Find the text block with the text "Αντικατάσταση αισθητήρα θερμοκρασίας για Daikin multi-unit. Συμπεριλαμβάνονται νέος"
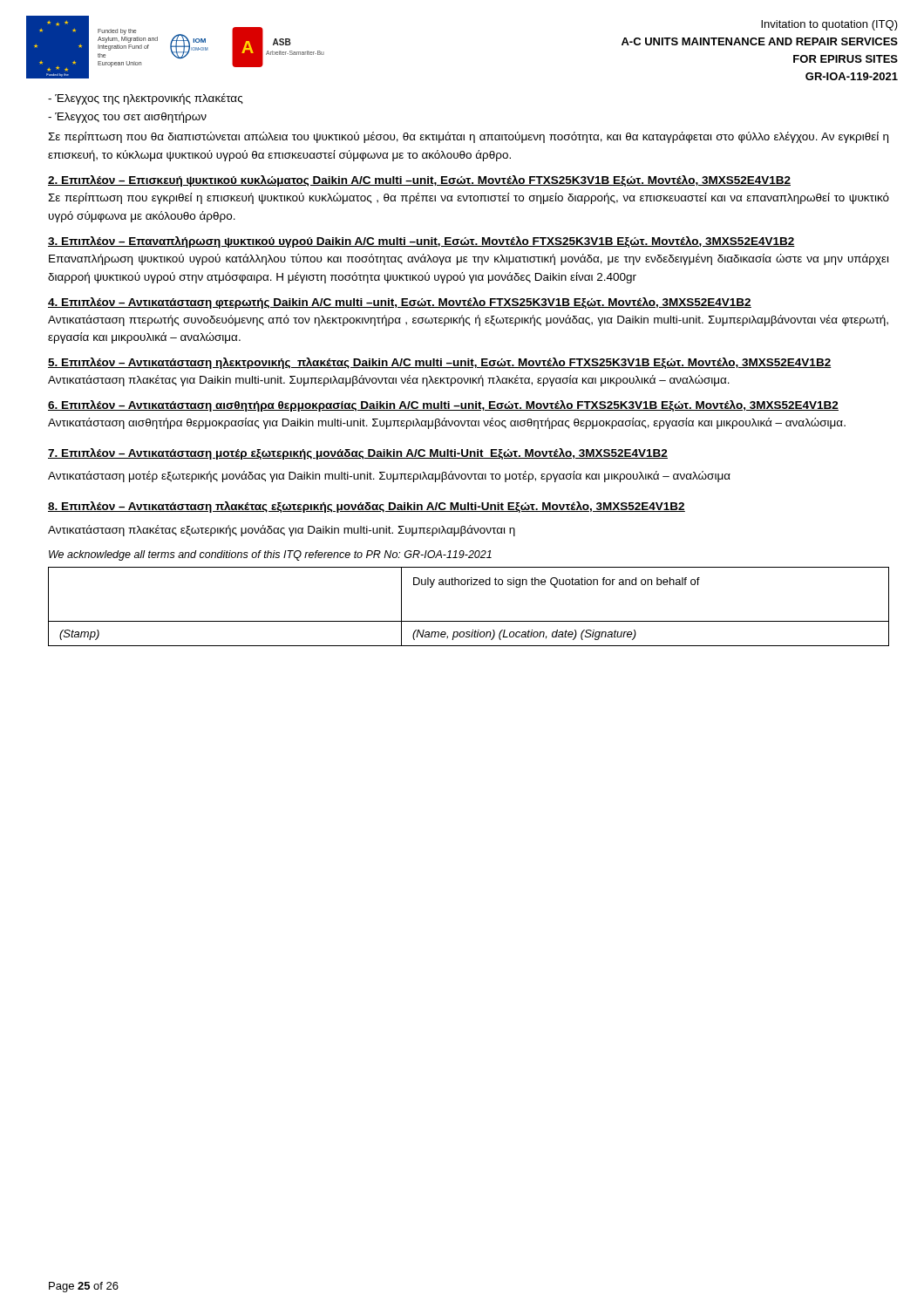 tap(447, 423)
